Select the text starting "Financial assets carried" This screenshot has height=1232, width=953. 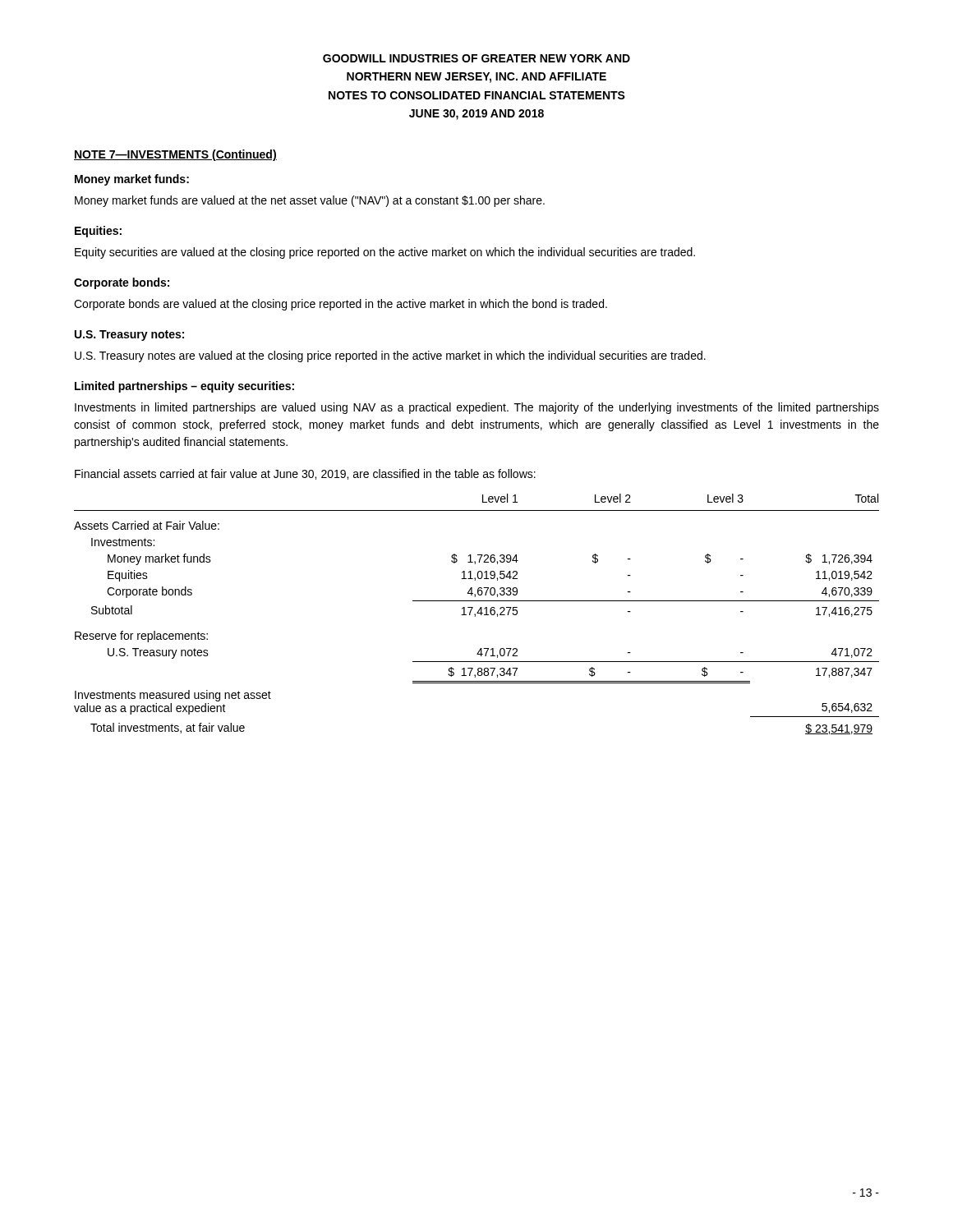305,474
